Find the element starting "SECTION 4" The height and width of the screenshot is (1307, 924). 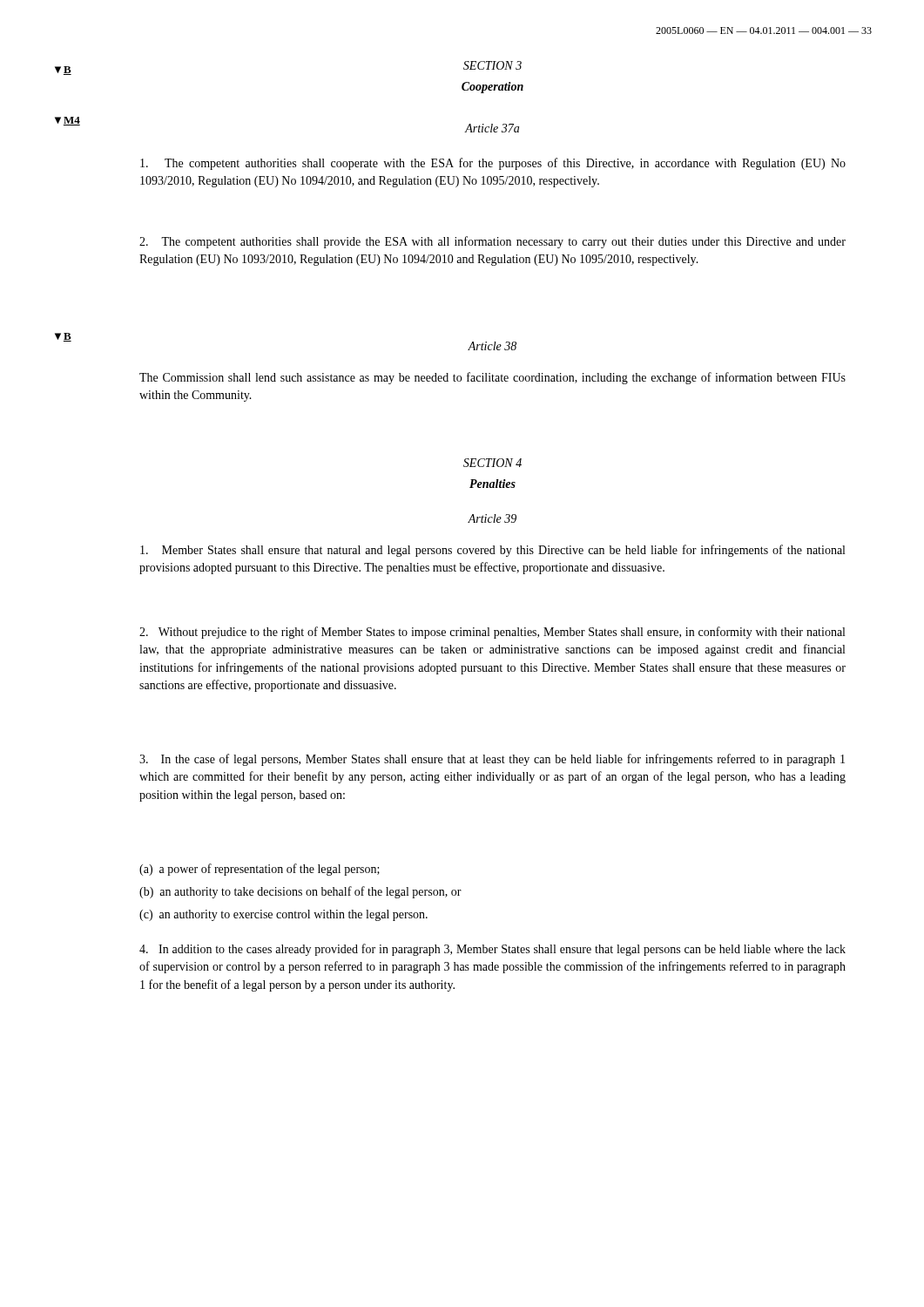(x=492, y=463)
